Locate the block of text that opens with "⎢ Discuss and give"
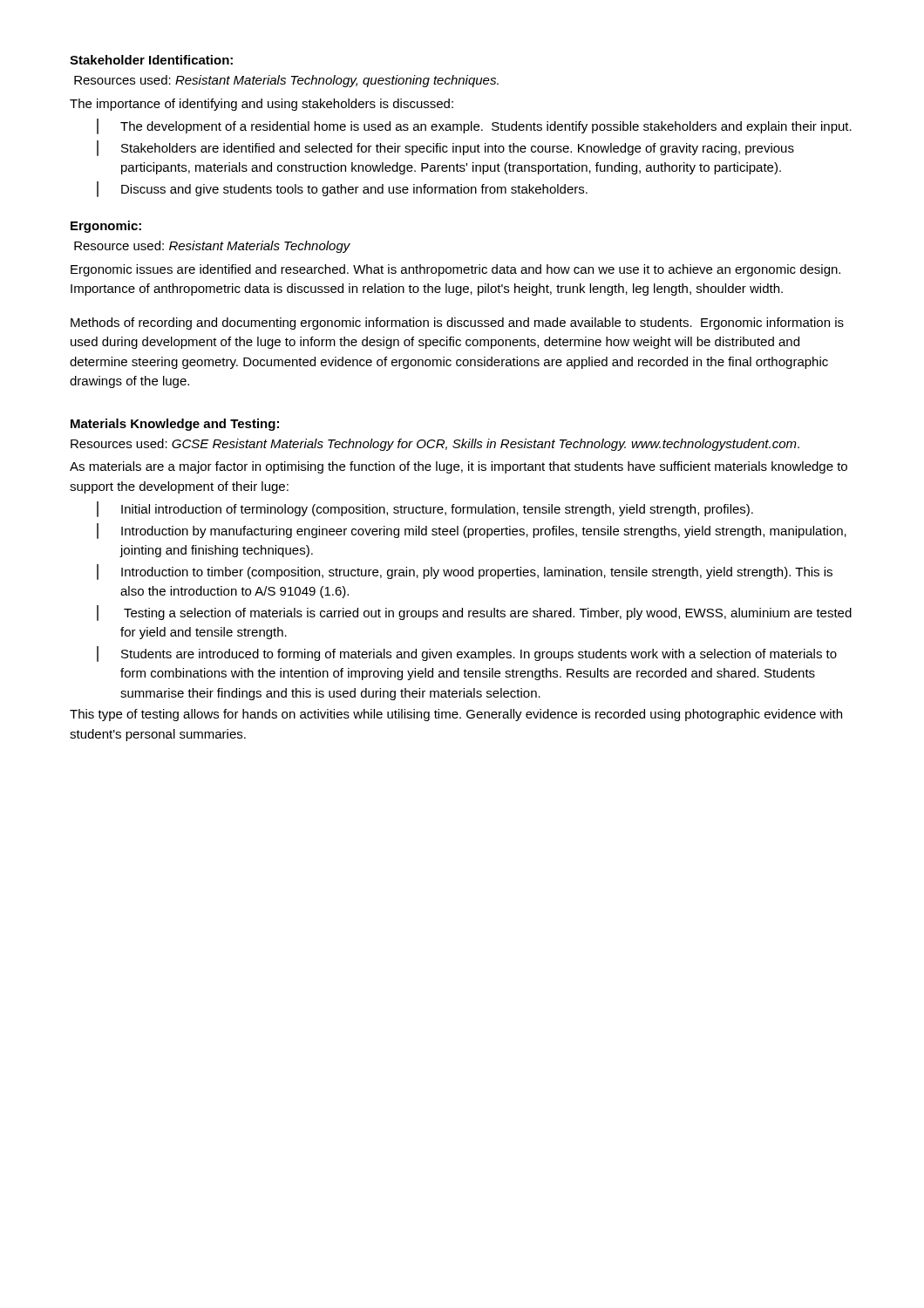This screenshot has height=1308, width=924. click(475, 189)
